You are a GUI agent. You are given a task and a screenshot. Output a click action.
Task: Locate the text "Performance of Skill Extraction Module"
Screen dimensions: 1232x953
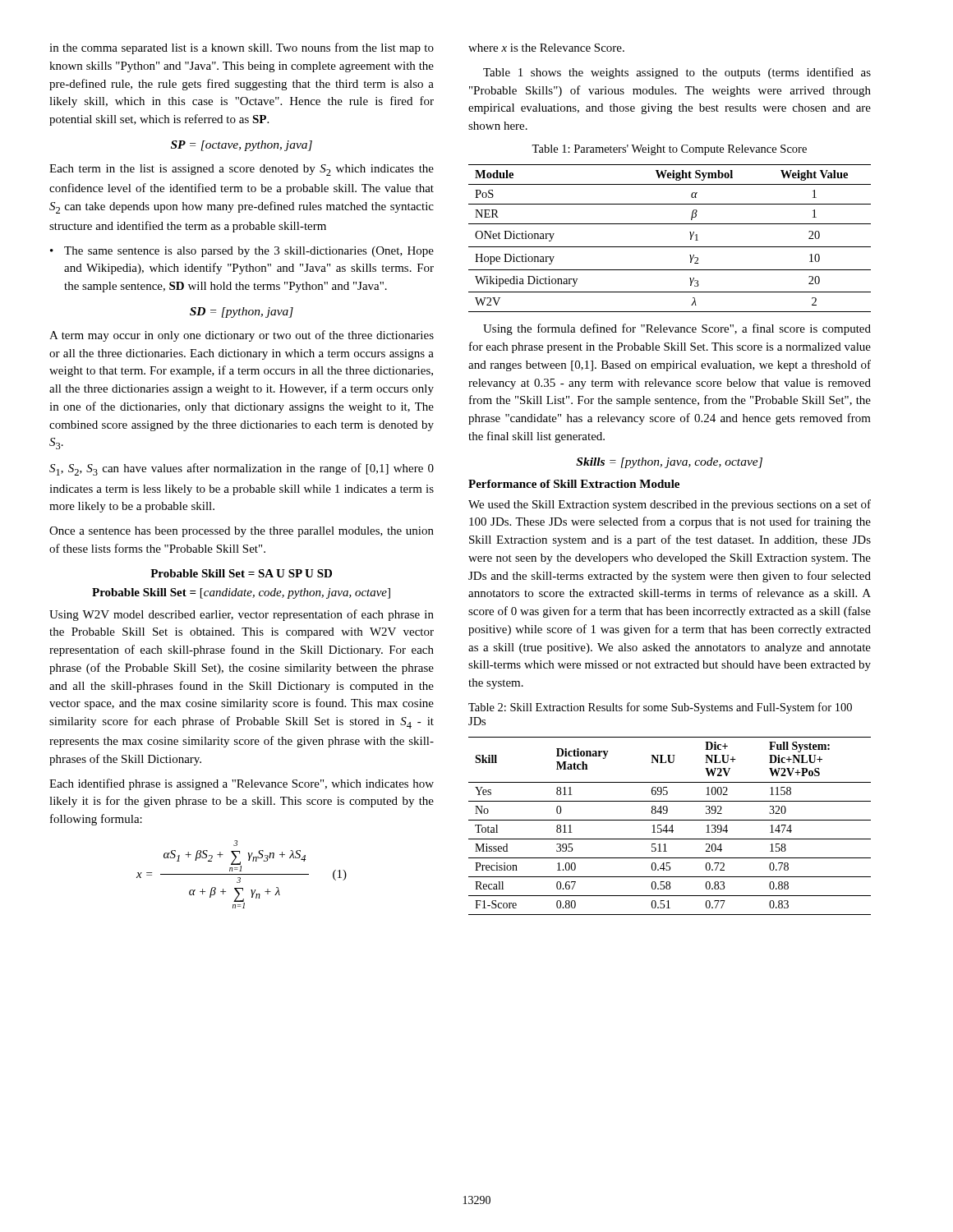574,483
